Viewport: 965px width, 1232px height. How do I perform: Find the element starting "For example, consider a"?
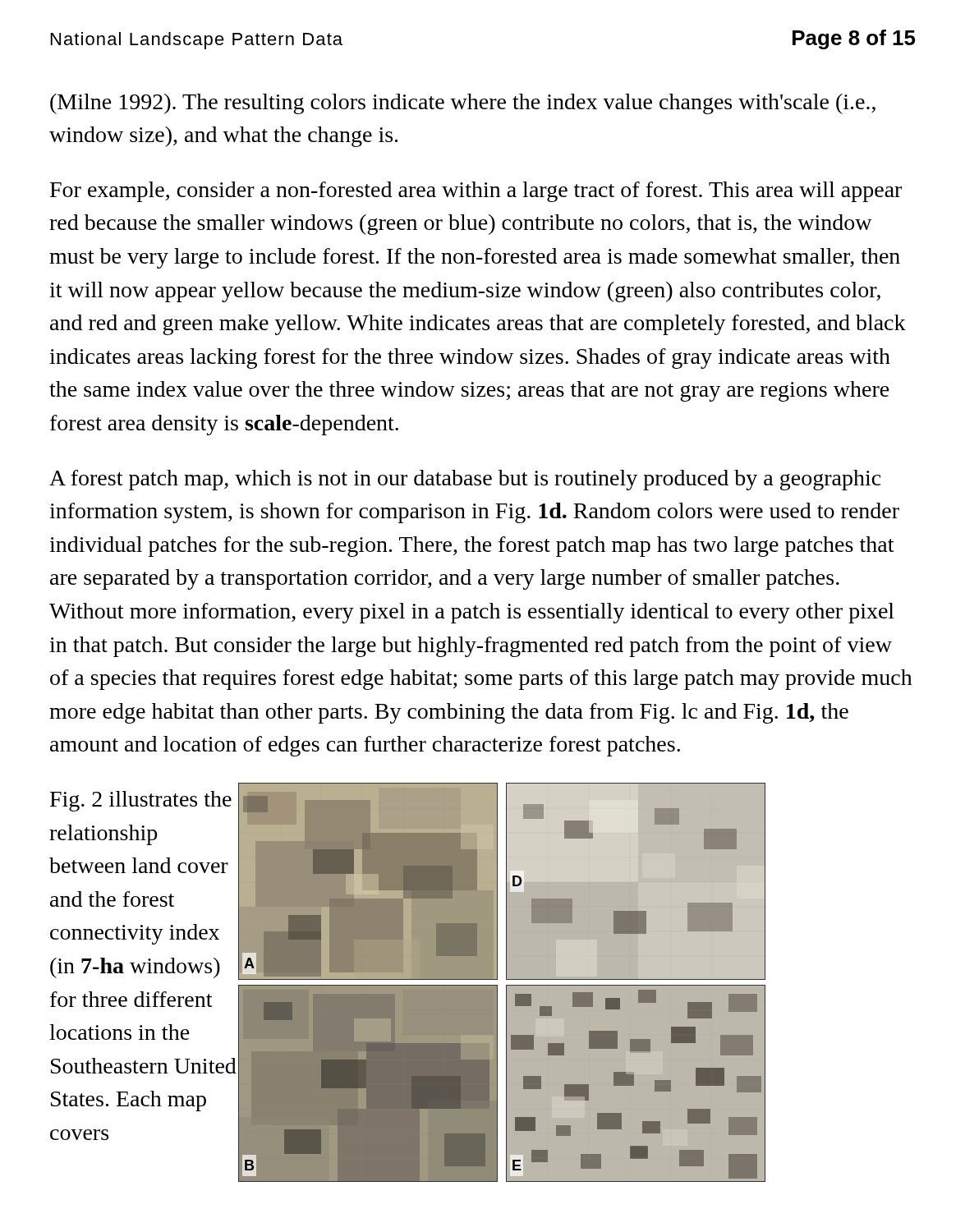pos(477,306)
